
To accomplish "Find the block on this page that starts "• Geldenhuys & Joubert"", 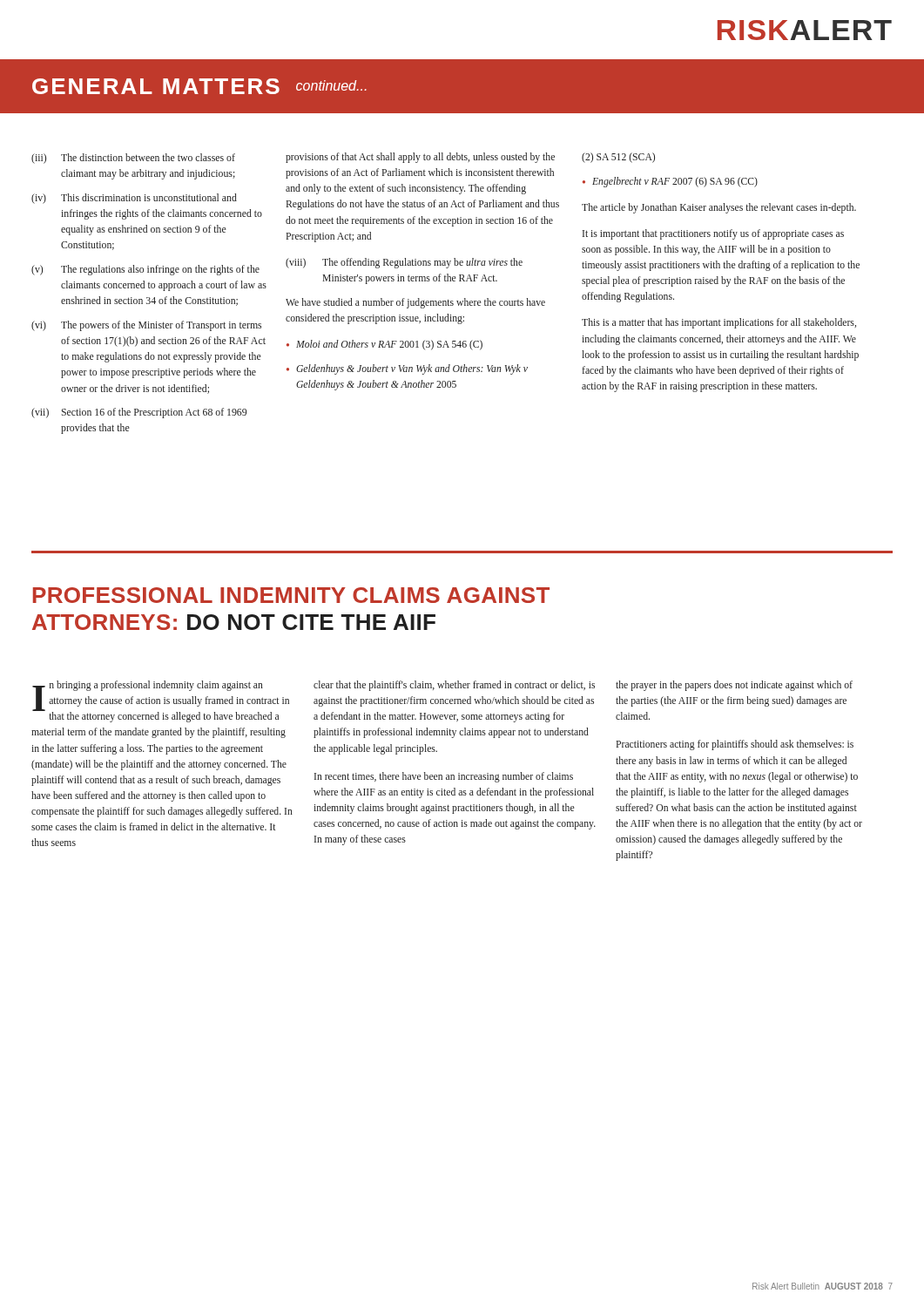I will click(x=423, y=377).
